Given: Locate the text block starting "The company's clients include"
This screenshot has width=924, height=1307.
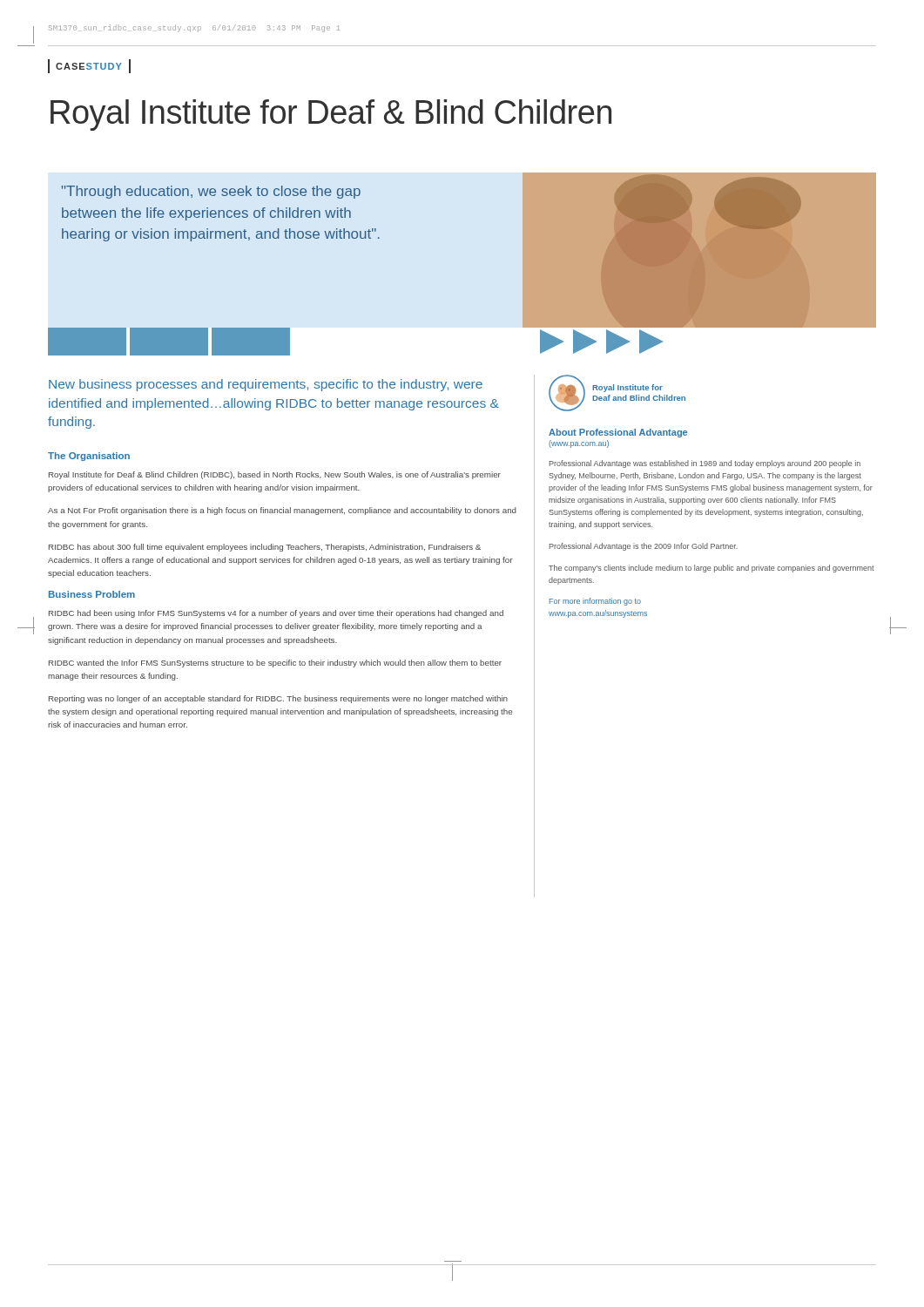Looking at the screenshot, I should [x=711, y=574].
